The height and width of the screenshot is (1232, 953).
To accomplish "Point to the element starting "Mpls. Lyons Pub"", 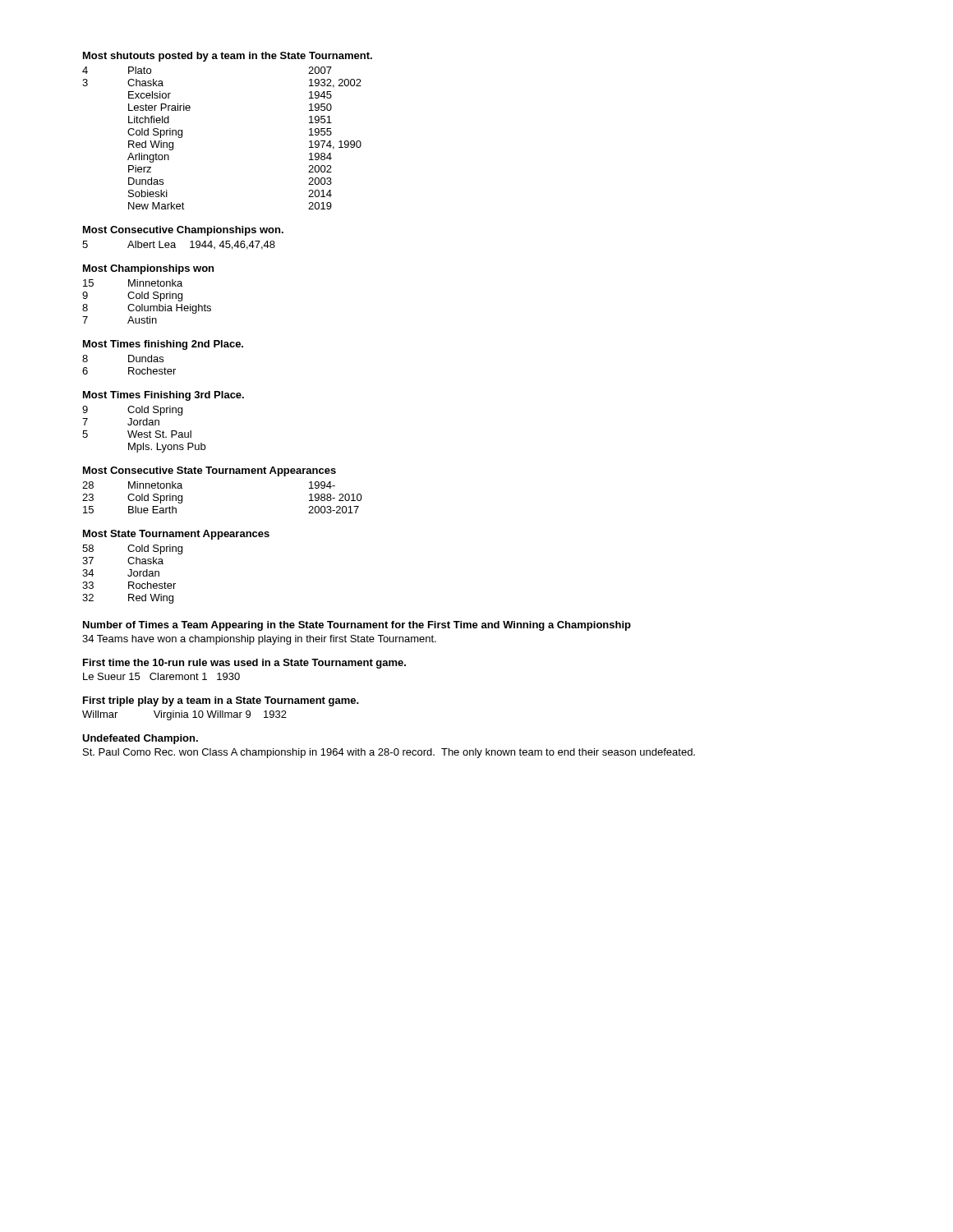I will point(144,446).
